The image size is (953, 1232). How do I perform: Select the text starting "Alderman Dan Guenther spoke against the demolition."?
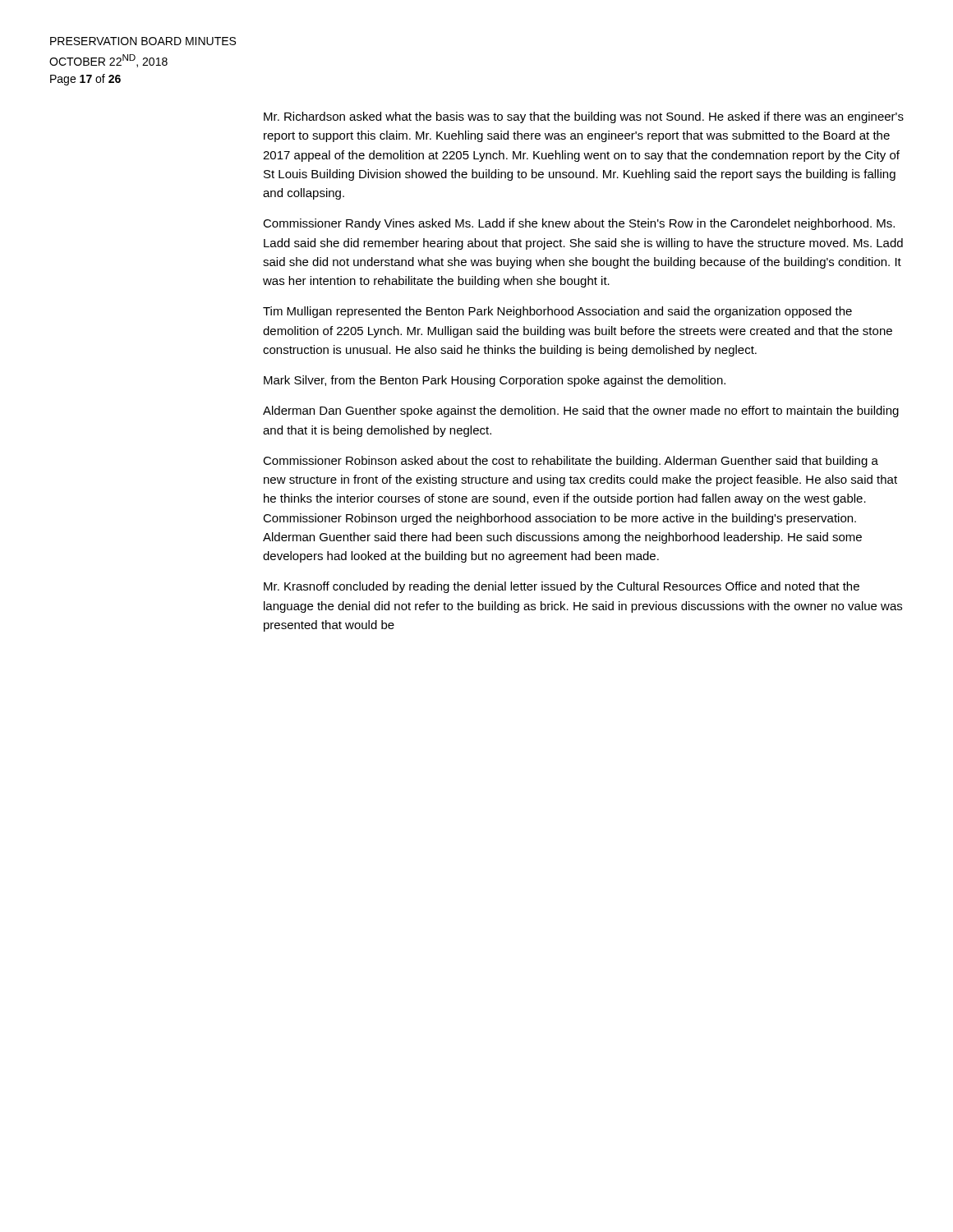pyautogui.click(x=583, y=420)
